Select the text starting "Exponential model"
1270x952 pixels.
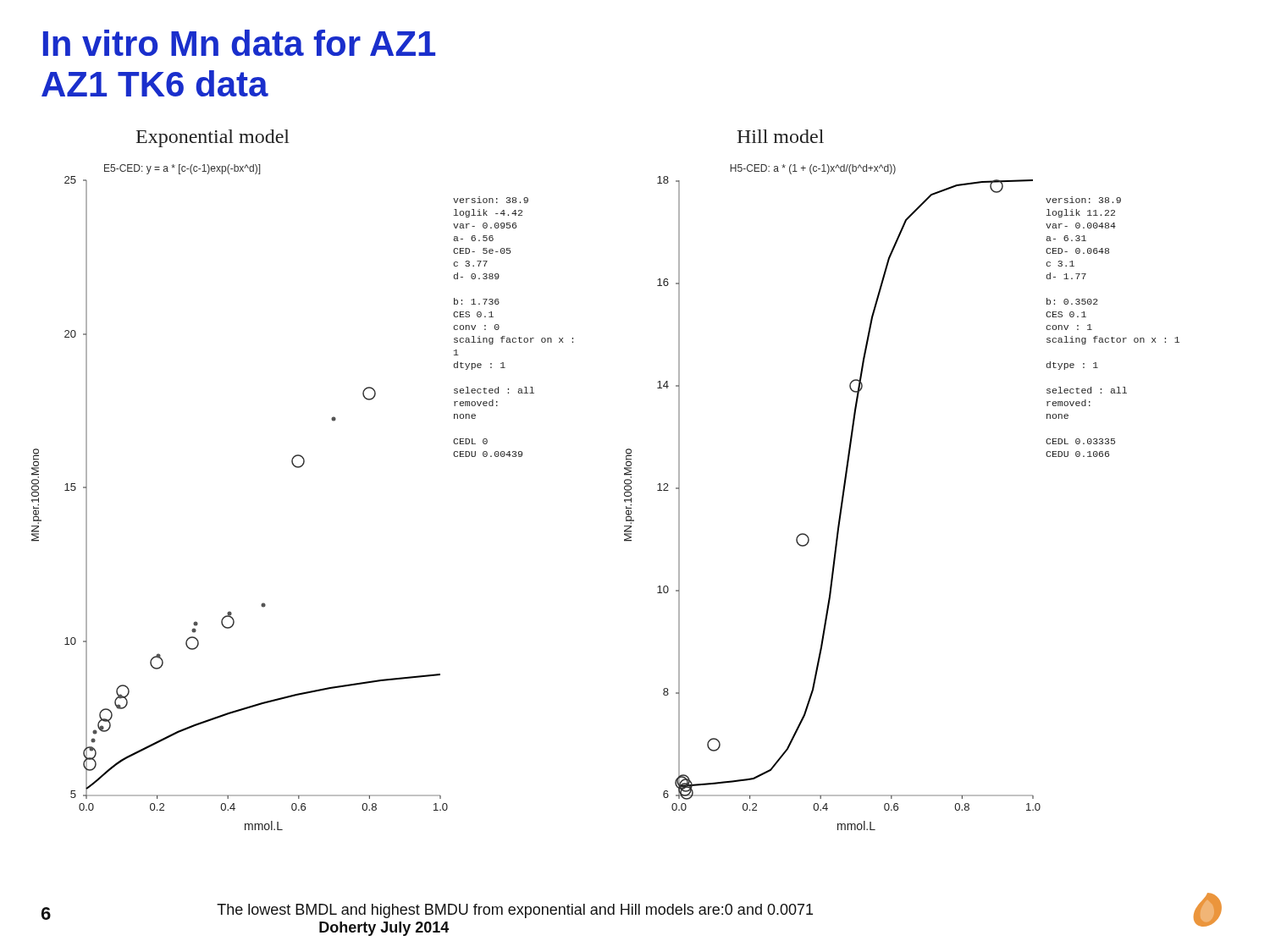(213, 136)
